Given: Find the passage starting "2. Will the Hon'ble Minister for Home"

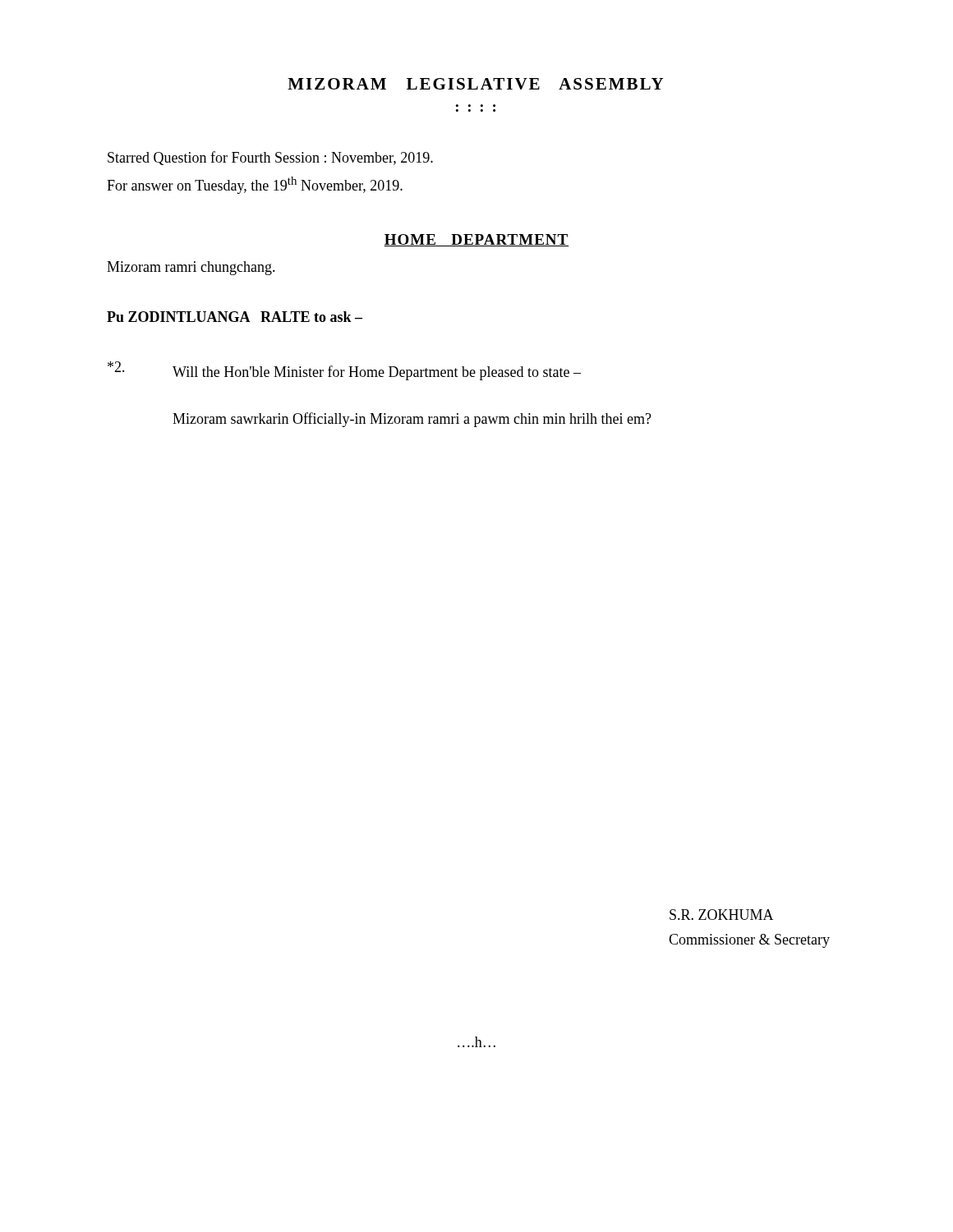Looking at the screenshot, I should pyautogui.click(x=344, y=371).
